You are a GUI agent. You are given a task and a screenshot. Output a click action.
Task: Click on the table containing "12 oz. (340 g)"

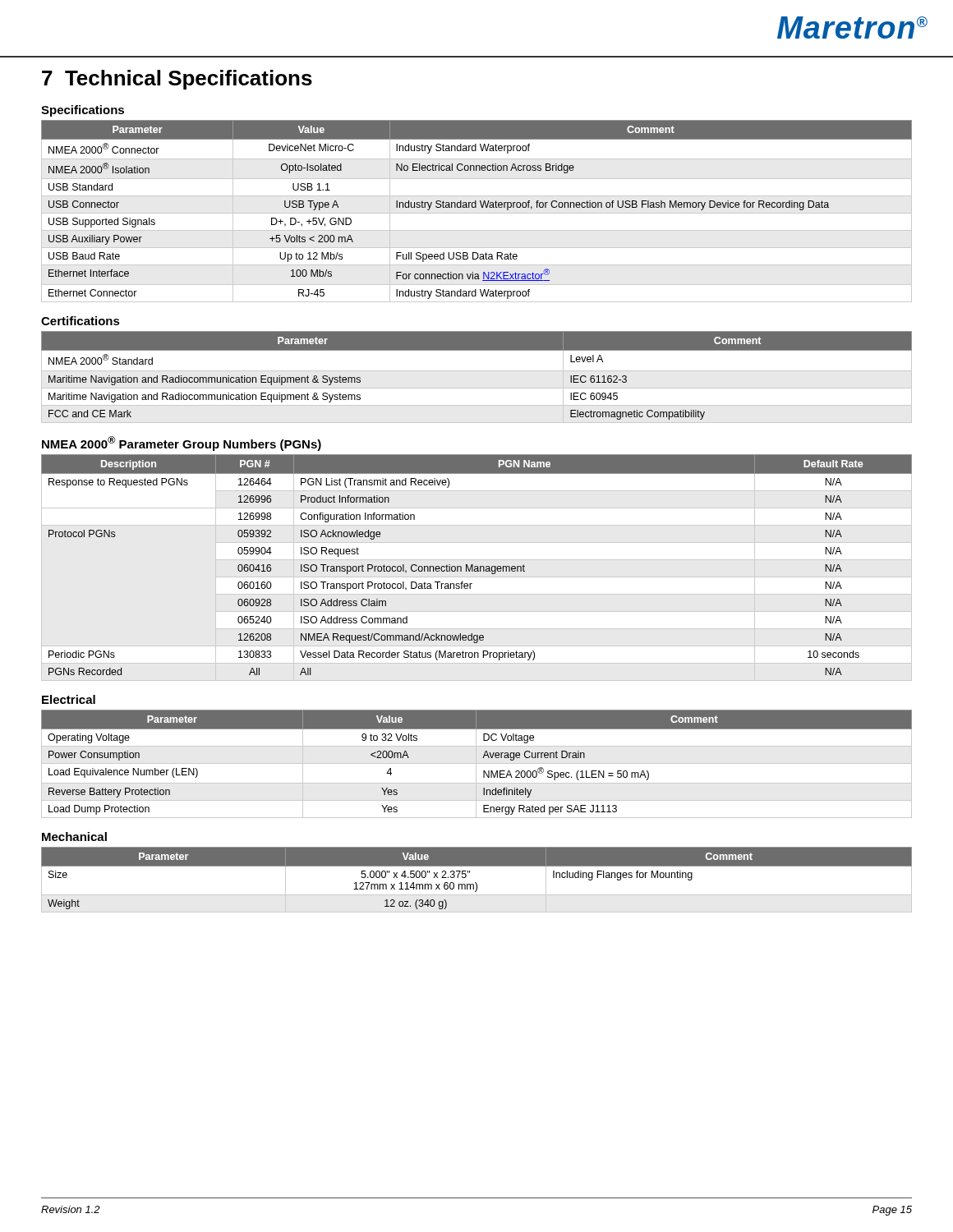[x=476, y=879]
